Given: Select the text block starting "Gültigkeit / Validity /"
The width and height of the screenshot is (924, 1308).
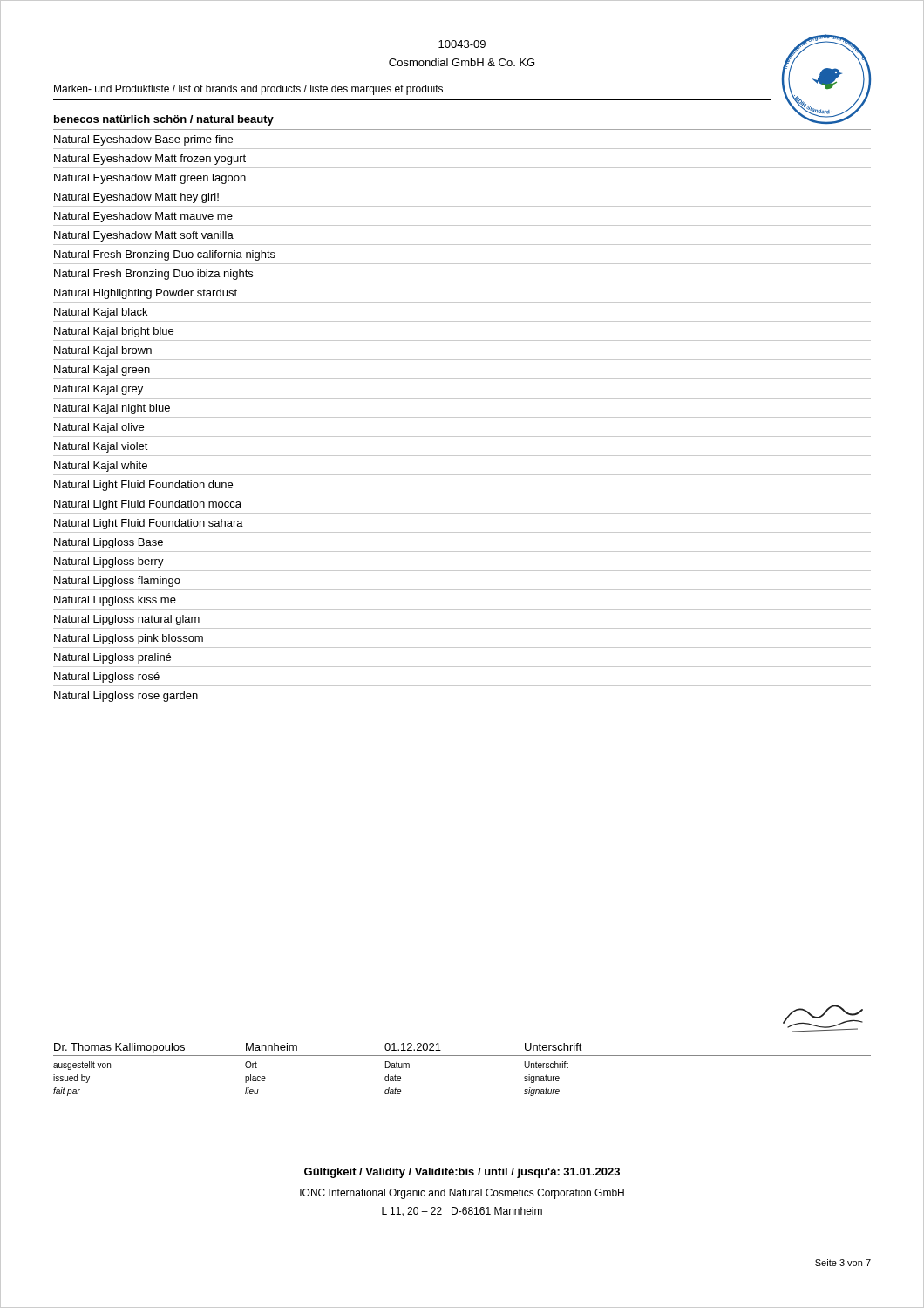Looking at the screenshot, I should [462, 1172].
